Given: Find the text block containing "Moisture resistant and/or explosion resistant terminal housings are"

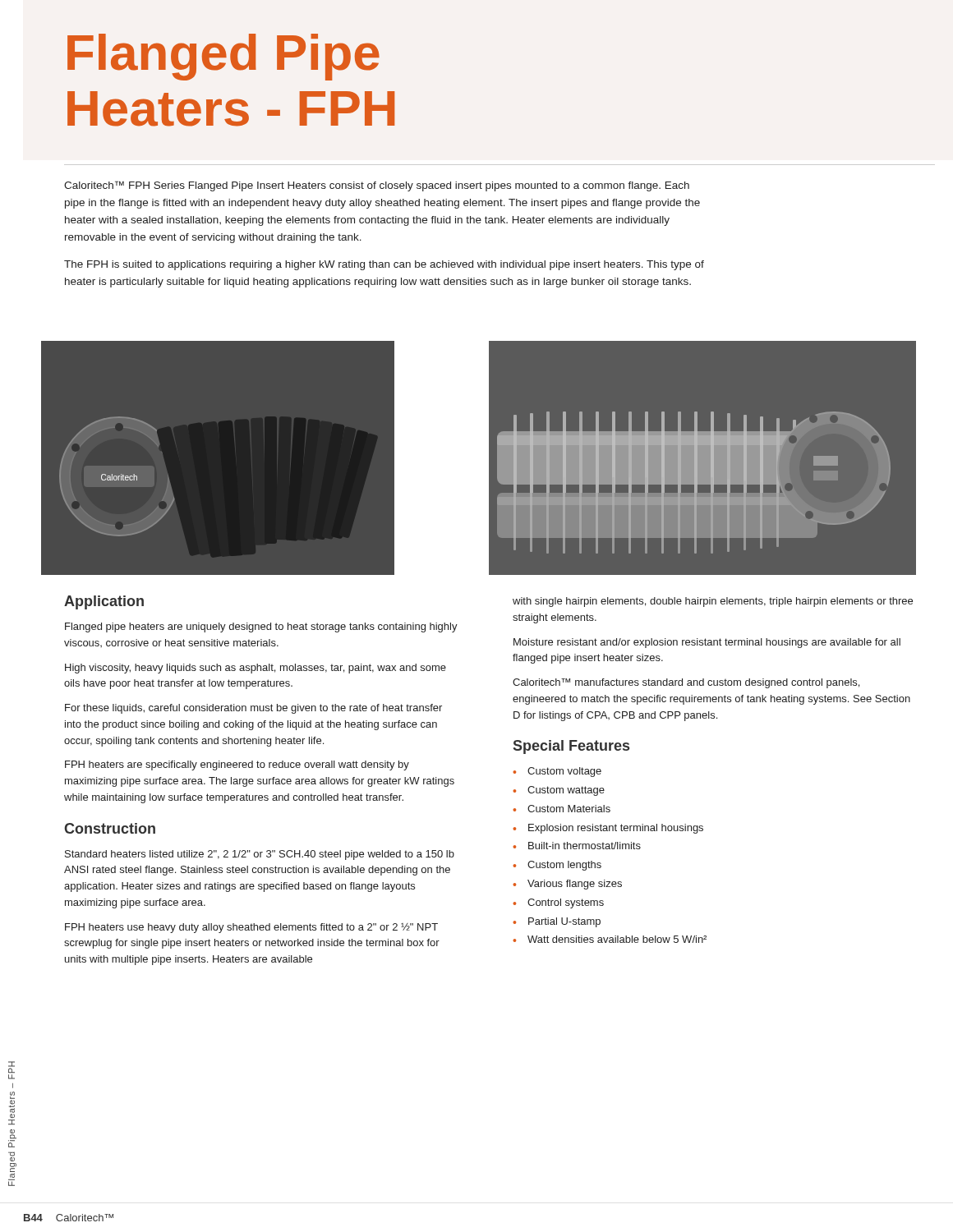Looking at the screenshot, I should point(707,650).
